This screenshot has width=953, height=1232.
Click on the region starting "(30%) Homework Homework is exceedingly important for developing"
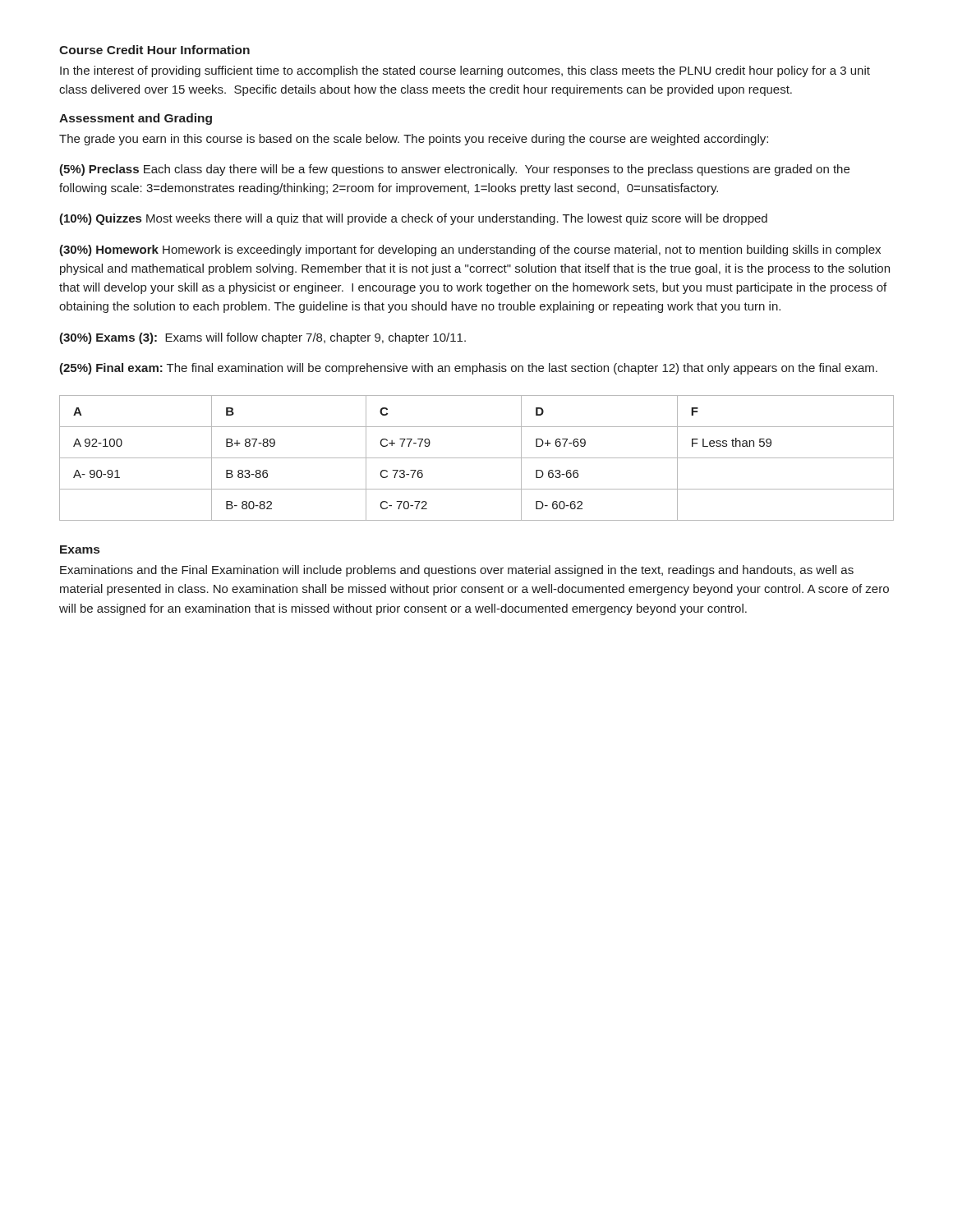pyautogui.click(x=475, y=278)
